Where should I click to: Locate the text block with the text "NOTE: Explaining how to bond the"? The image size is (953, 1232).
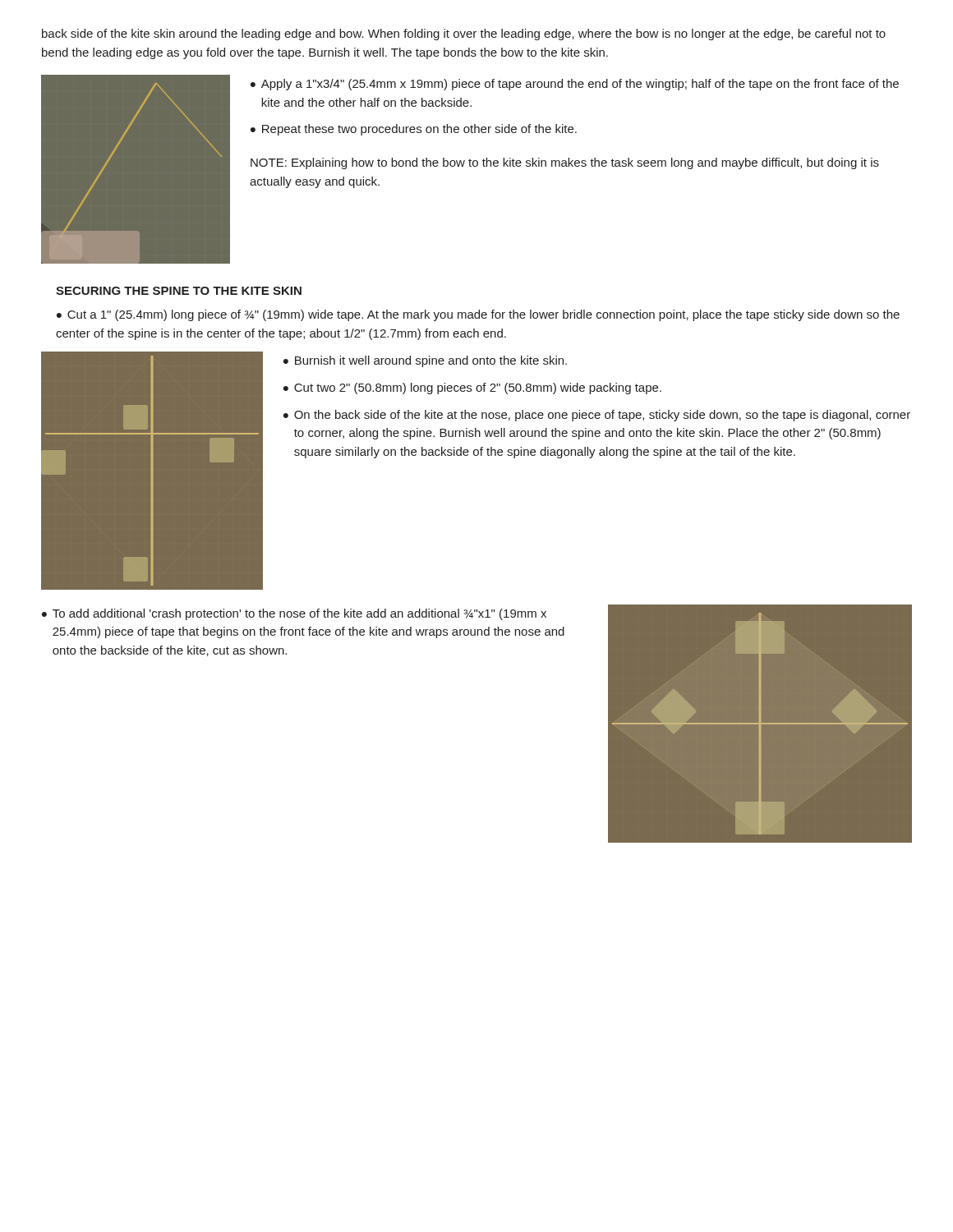564,171
